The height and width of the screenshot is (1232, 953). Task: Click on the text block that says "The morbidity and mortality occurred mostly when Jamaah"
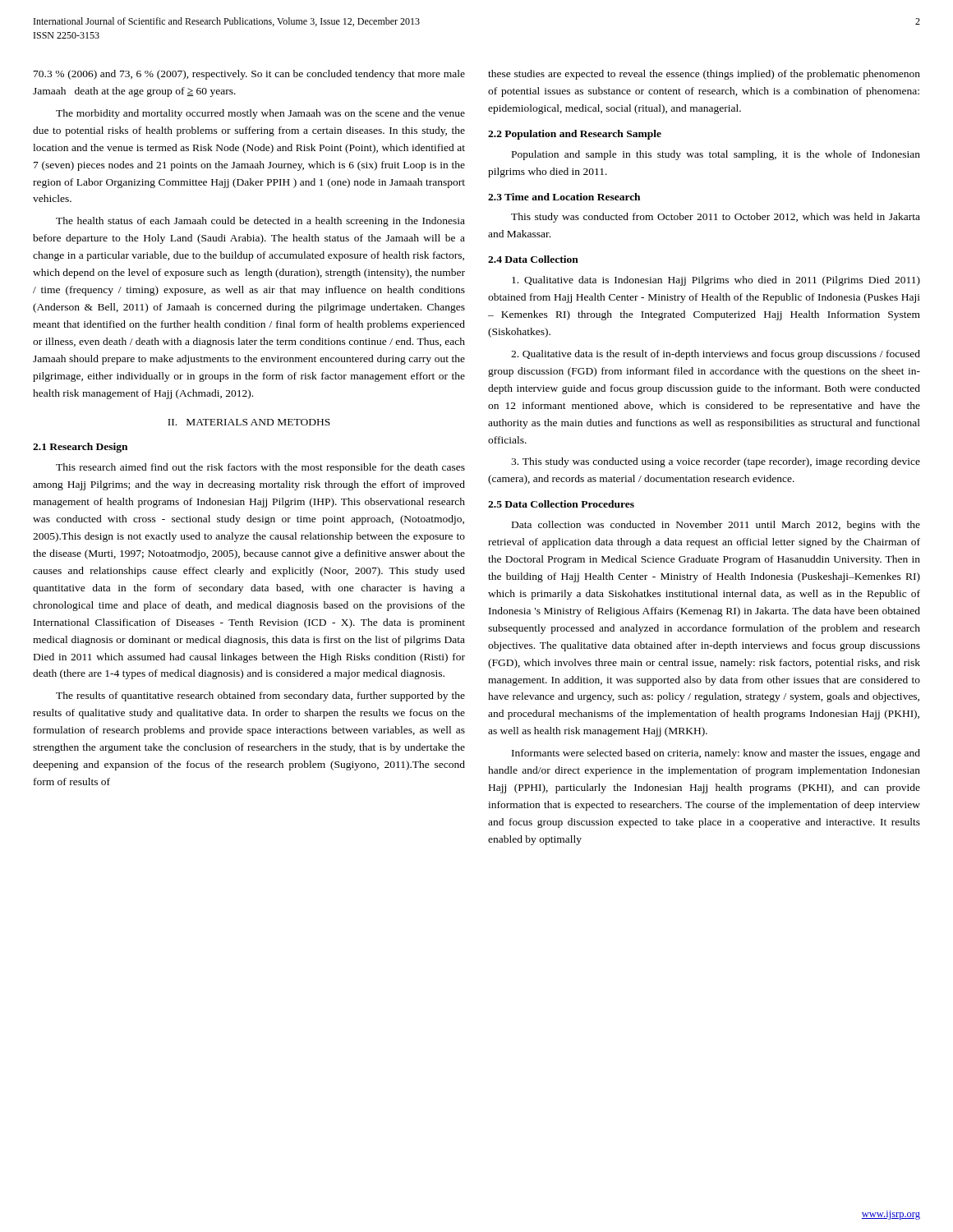(x=249, y=157)
